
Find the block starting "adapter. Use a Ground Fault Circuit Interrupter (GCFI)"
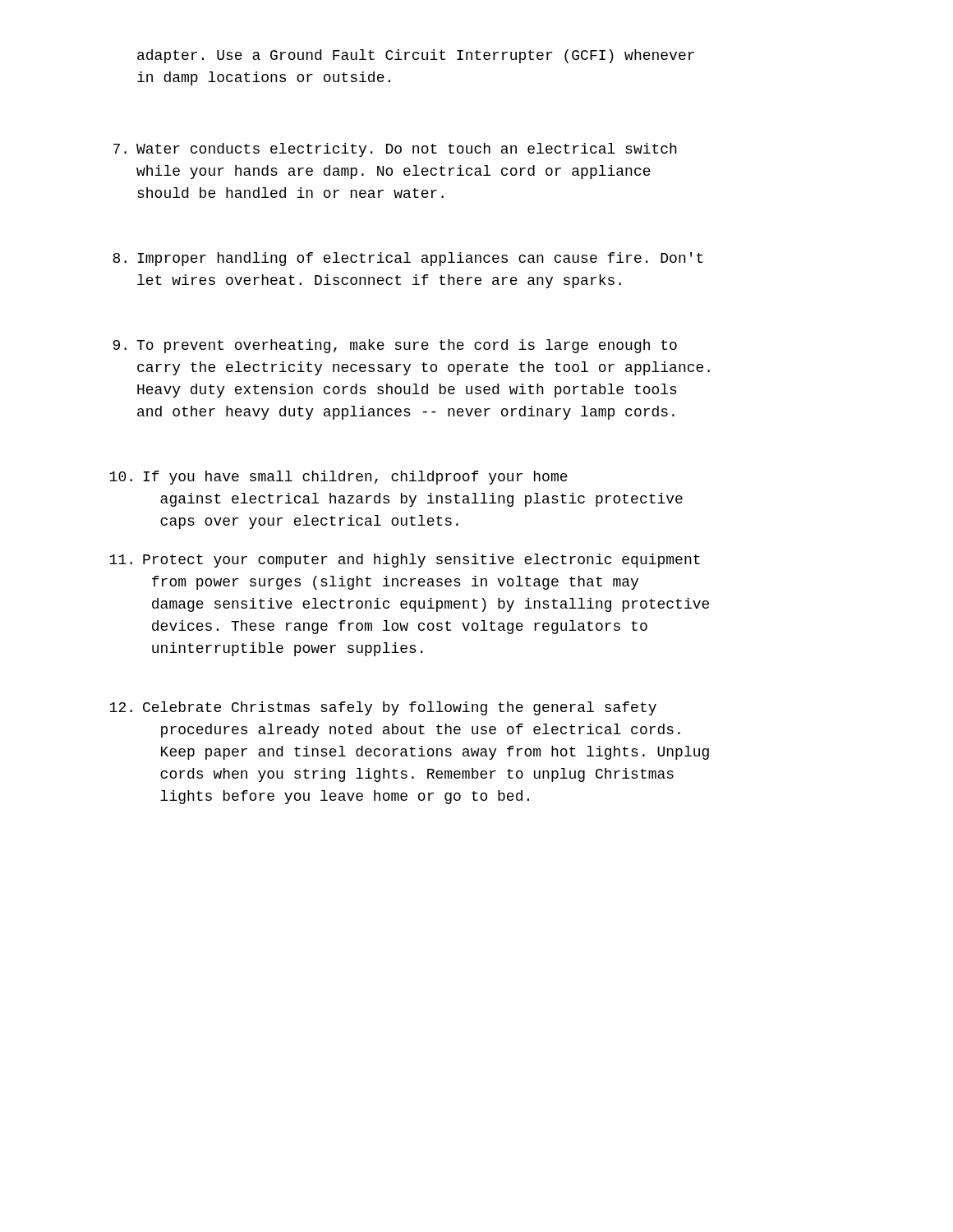pyautogui.click(x=416, y=67)
